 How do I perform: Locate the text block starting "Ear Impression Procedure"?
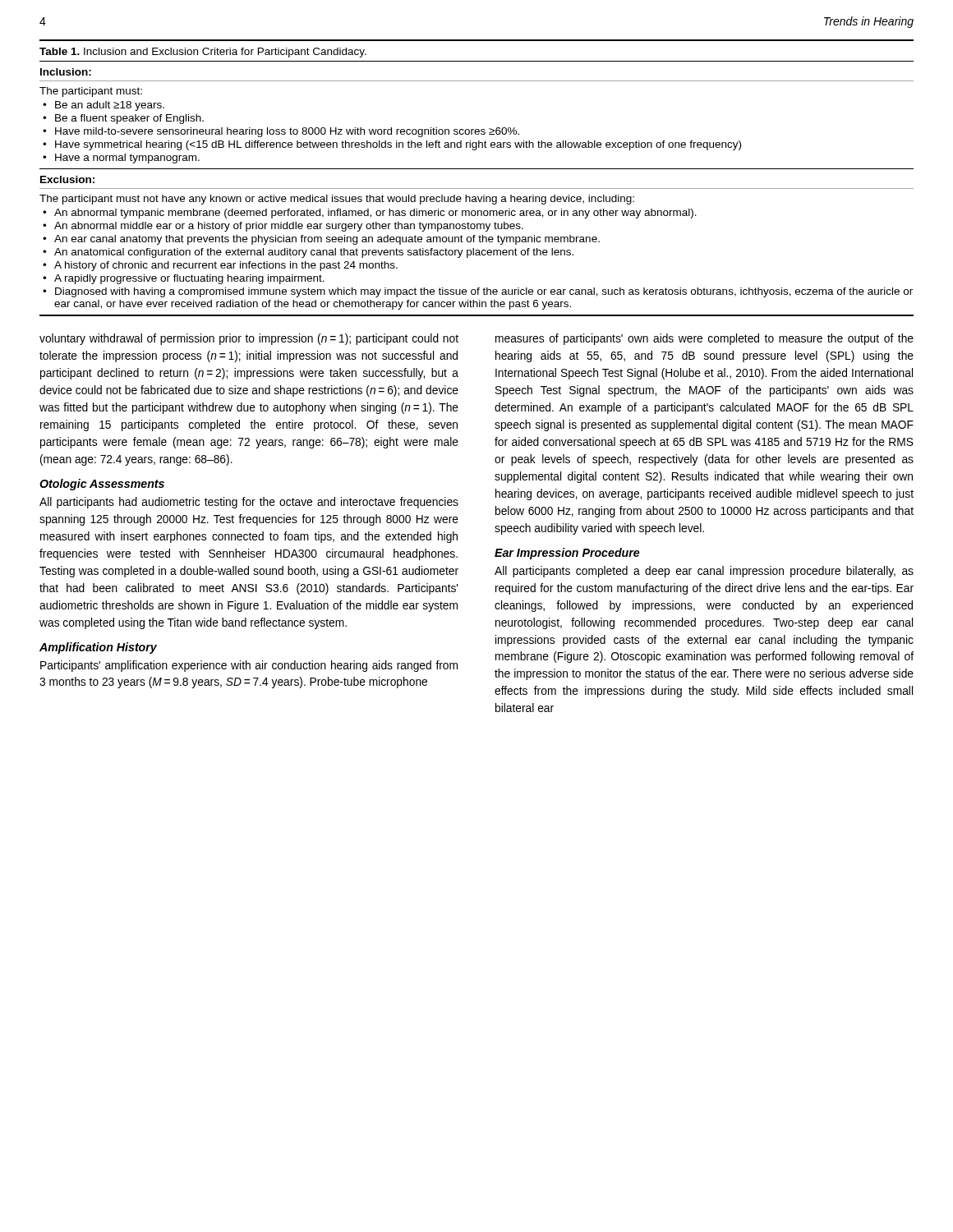coord(567,552)
